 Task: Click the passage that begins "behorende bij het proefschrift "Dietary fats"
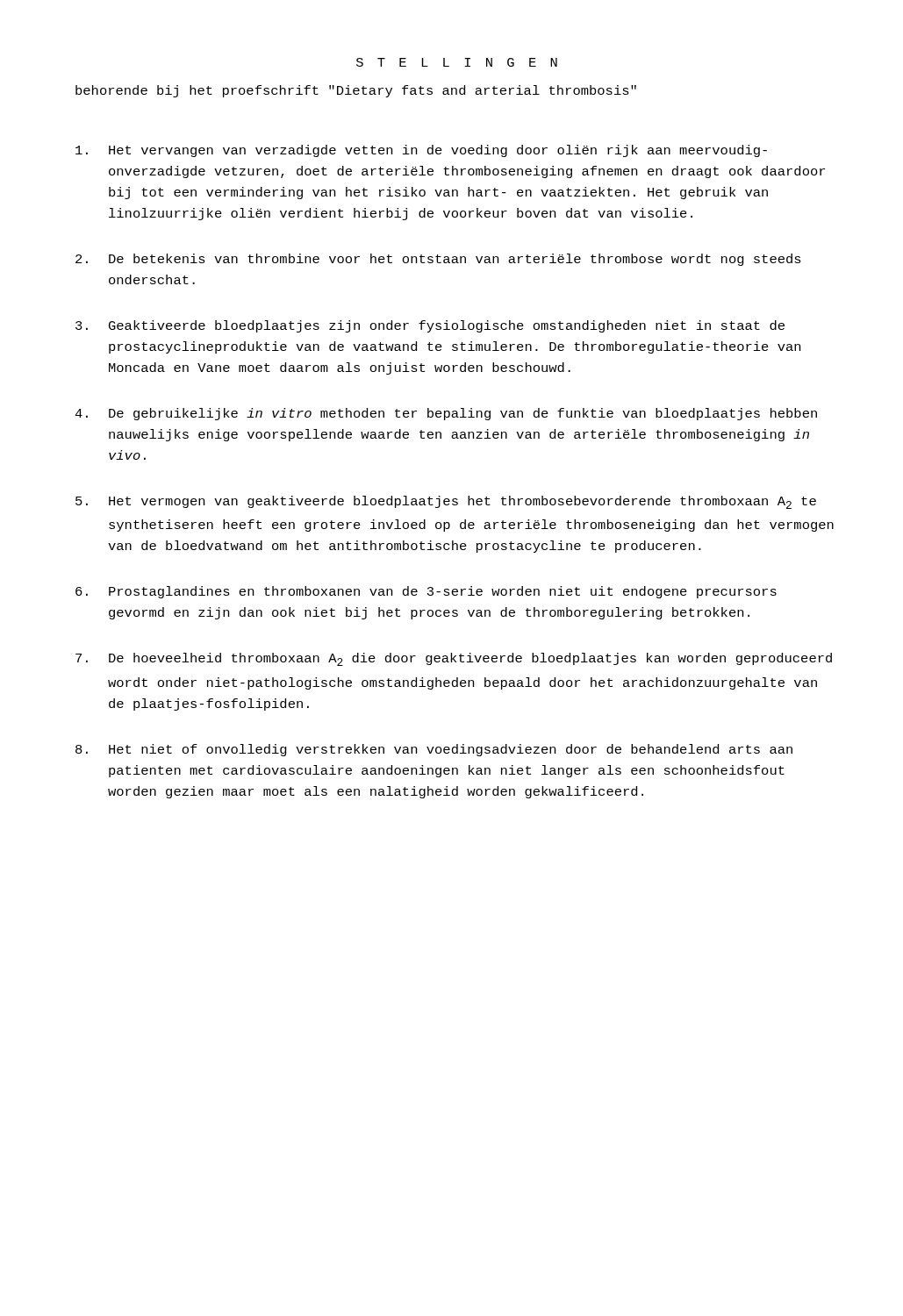click(356, 91)
